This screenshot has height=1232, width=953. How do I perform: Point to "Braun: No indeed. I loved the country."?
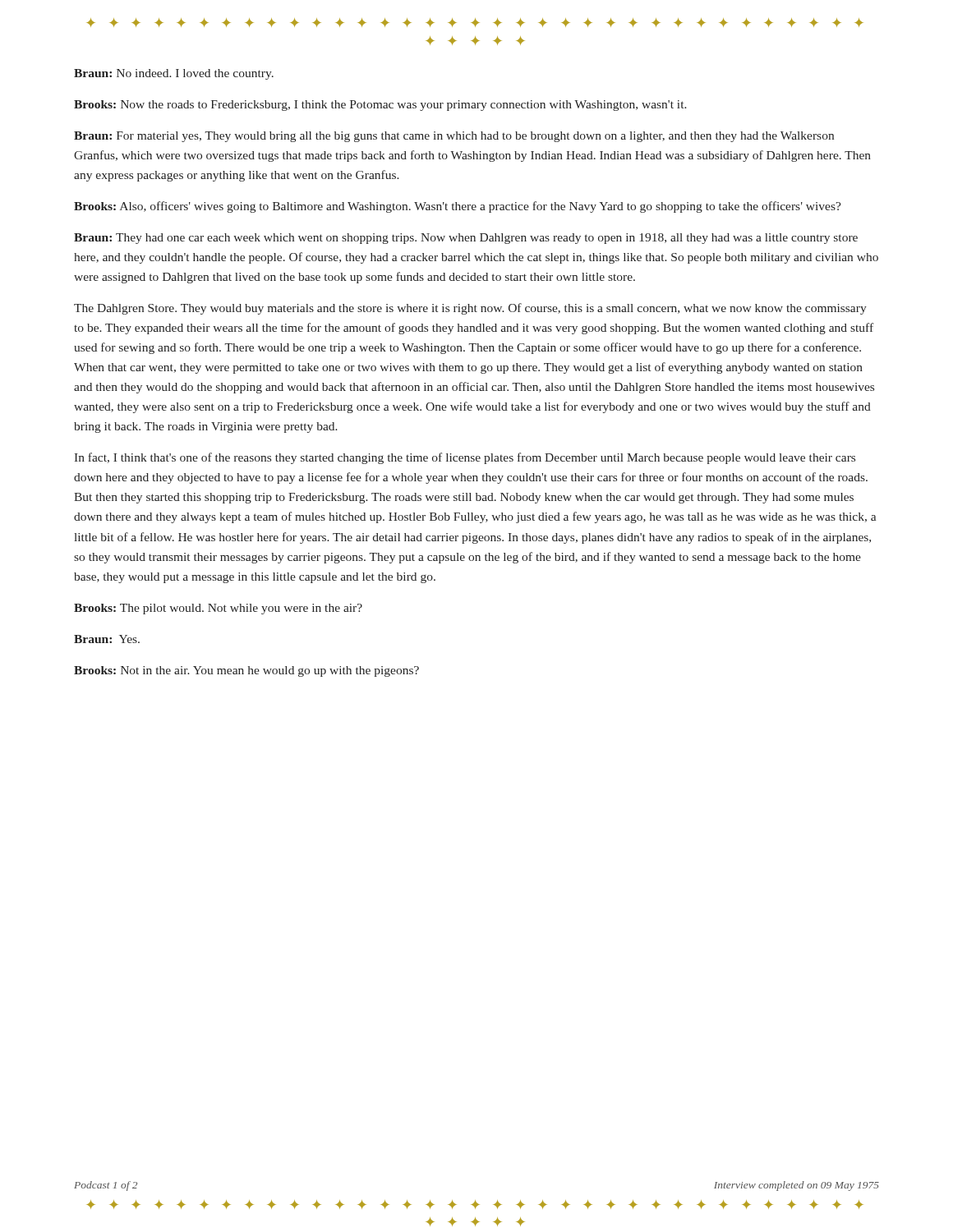click(174, 73)
